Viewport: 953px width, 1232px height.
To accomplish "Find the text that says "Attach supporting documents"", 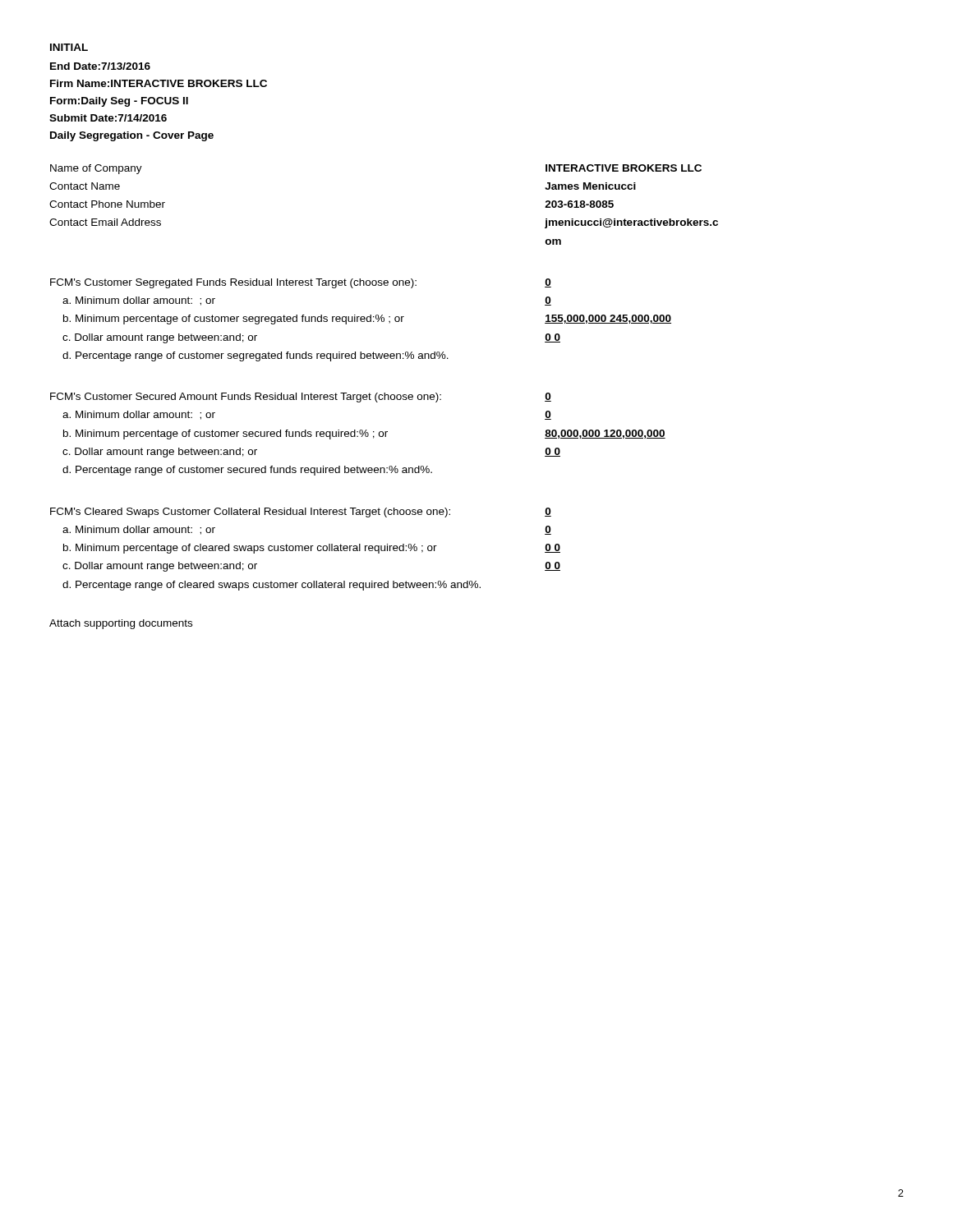I will point(121,623).
